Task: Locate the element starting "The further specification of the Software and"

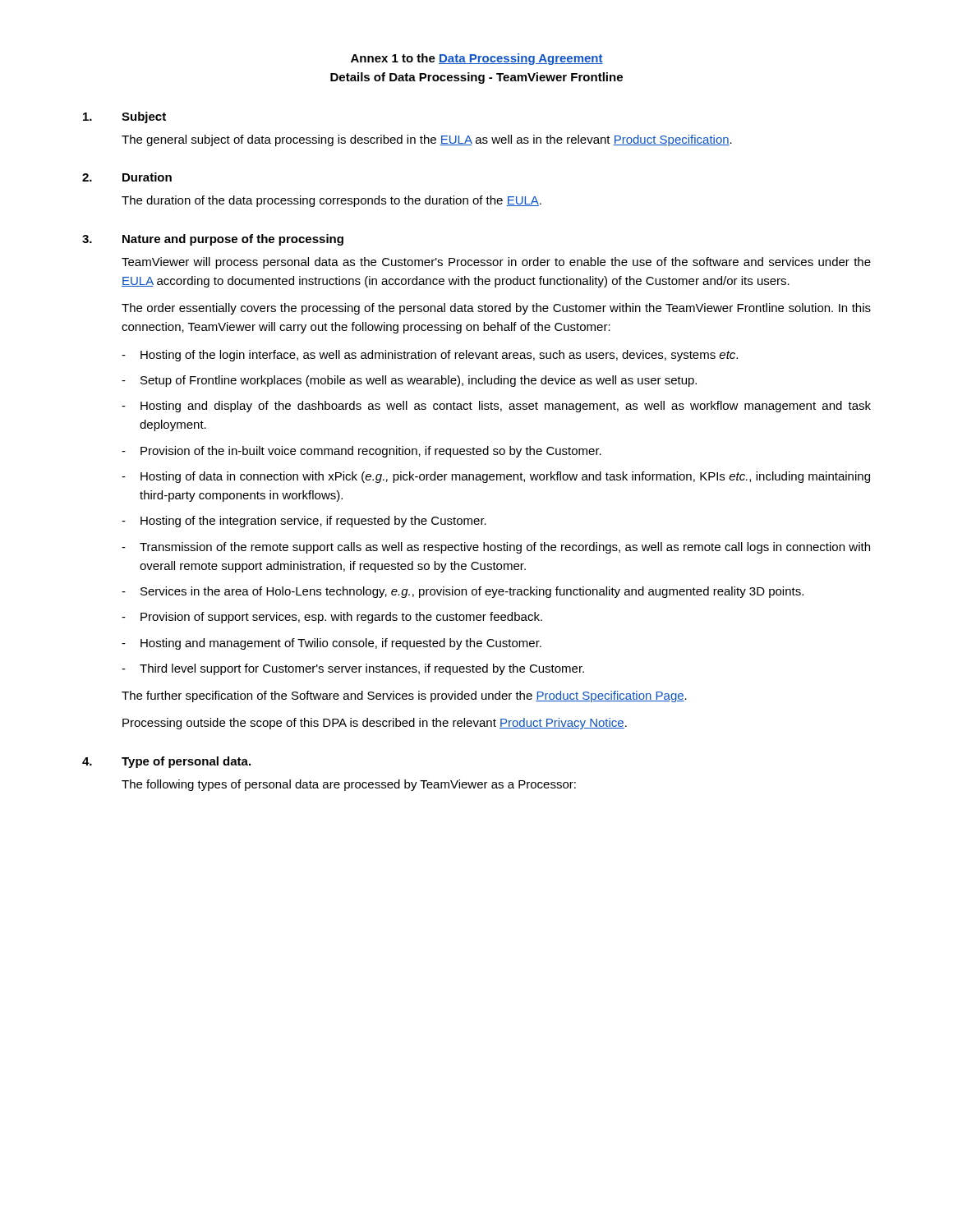Action: (405, 695)
